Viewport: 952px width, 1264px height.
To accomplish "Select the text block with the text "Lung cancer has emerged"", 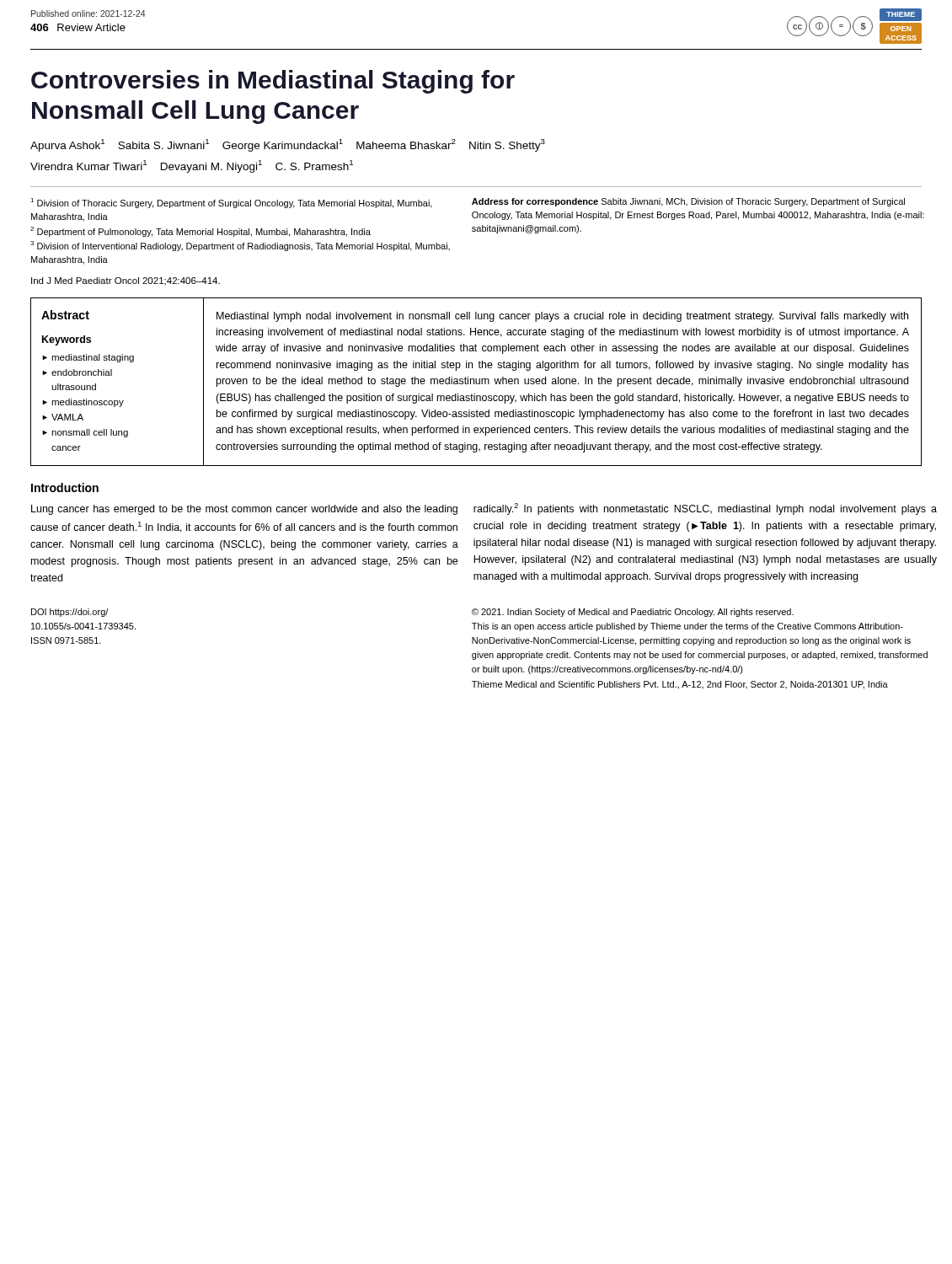I will (x=244, y=544).
